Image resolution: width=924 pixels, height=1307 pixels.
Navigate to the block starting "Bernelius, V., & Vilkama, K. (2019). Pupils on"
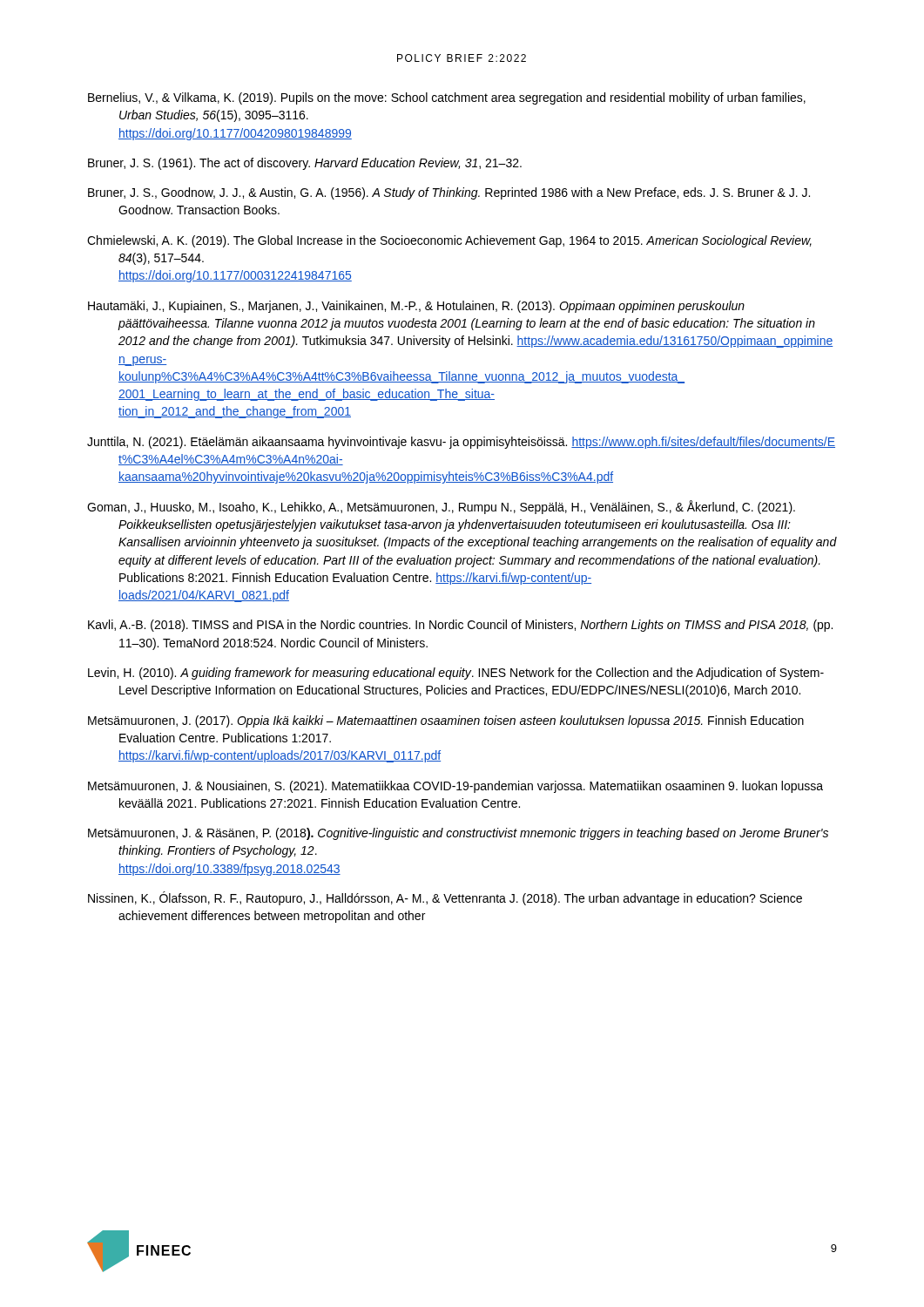coord(447,98)
